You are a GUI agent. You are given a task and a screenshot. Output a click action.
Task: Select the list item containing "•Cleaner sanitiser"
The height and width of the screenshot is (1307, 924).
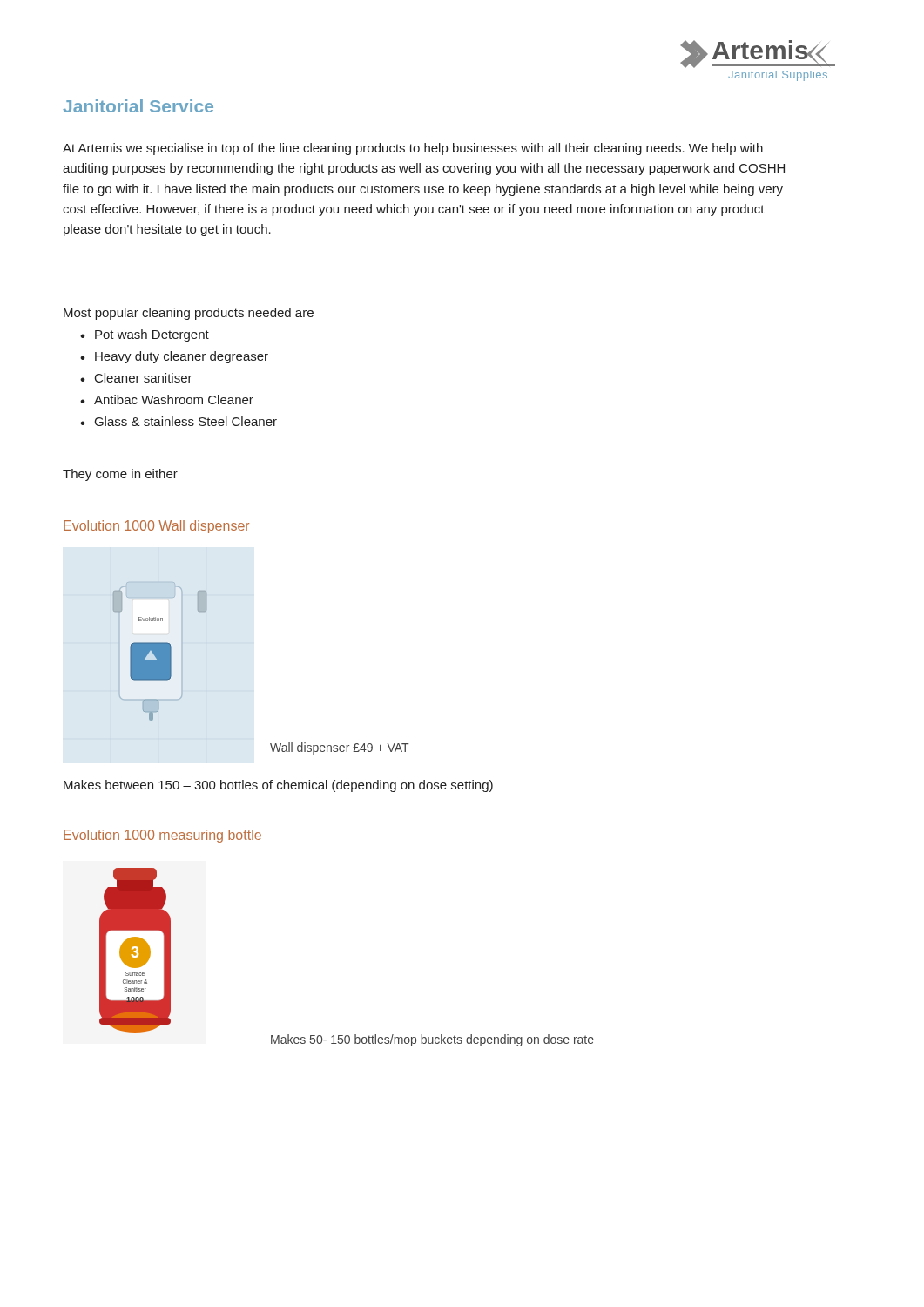136,380
